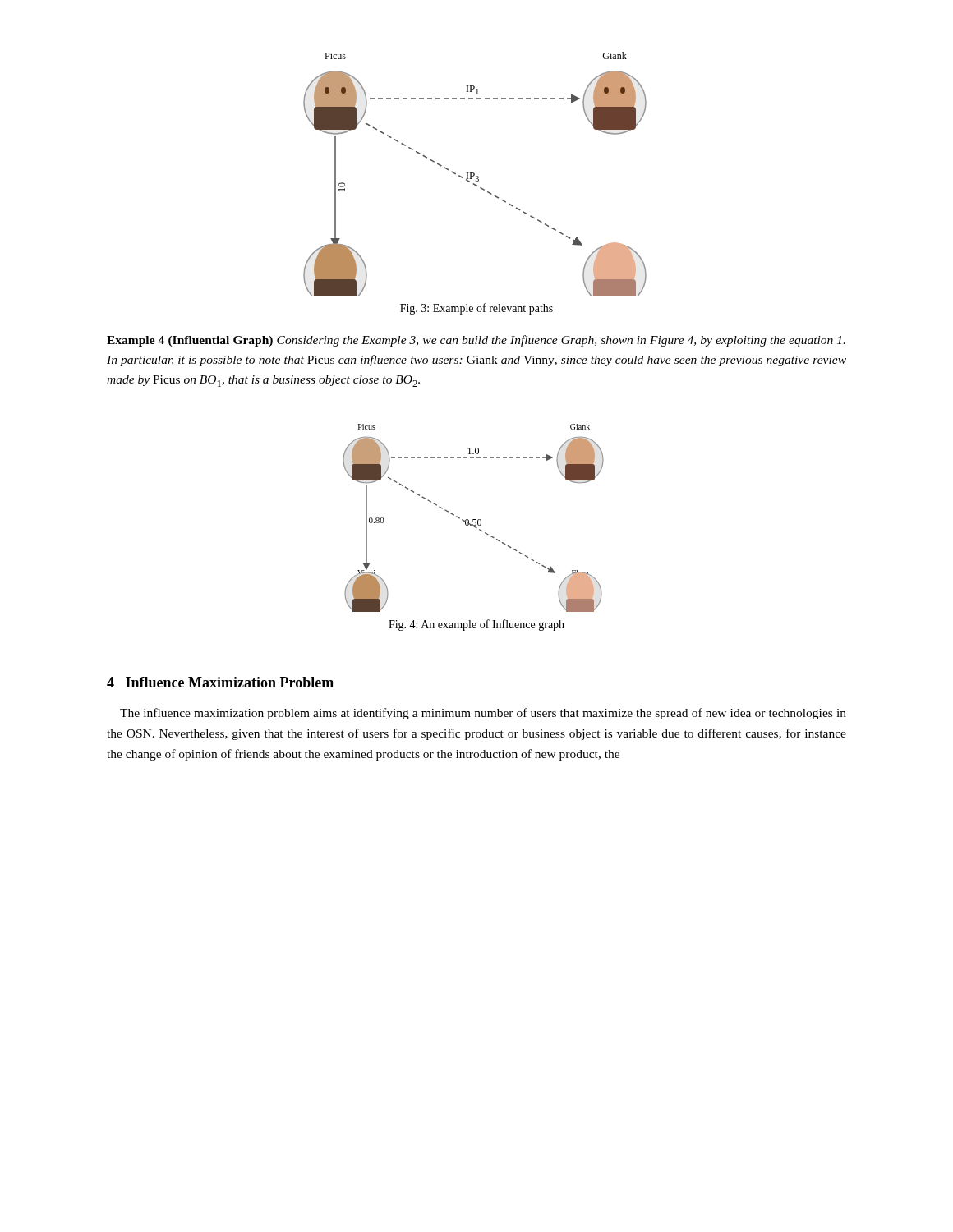Click on the section header containing "4 Influence Maximization Problem"

tap(220, 683)
